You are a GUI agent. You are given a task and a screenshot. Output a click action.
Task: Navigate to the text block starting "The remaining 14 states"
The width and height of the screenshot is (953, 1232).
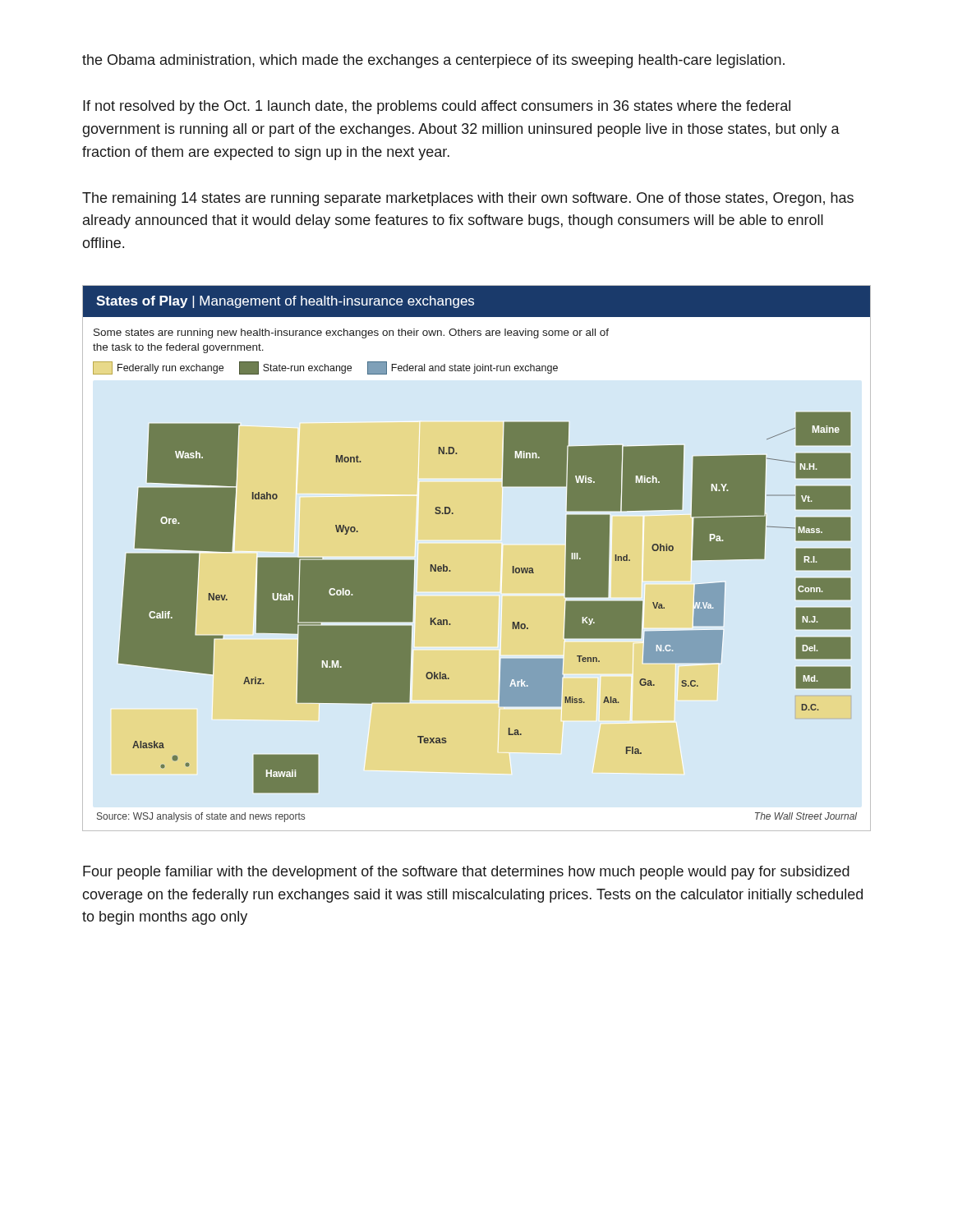click(x=468, y=220)
